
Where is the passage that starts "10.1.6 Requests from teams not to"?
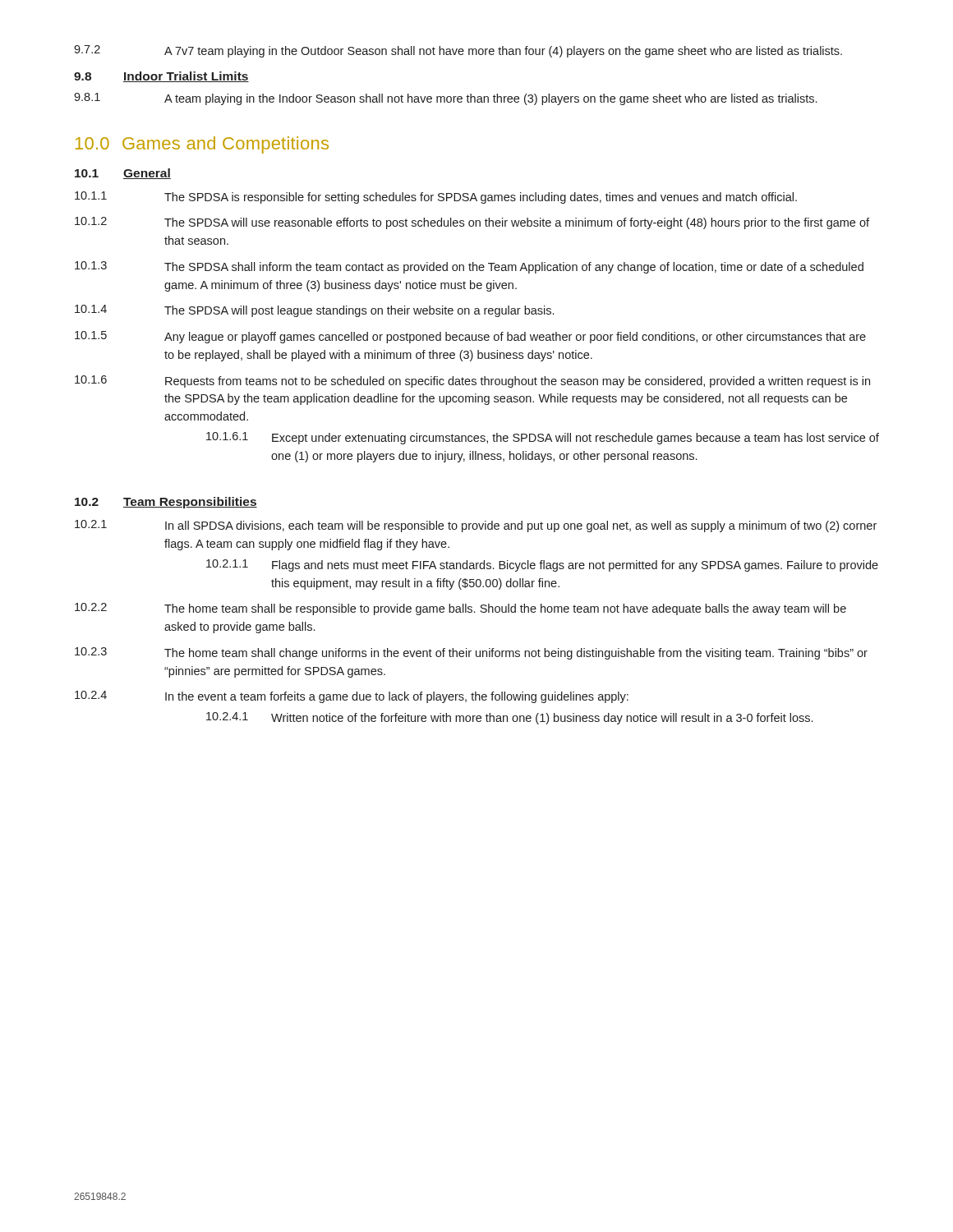coord(476,399)
